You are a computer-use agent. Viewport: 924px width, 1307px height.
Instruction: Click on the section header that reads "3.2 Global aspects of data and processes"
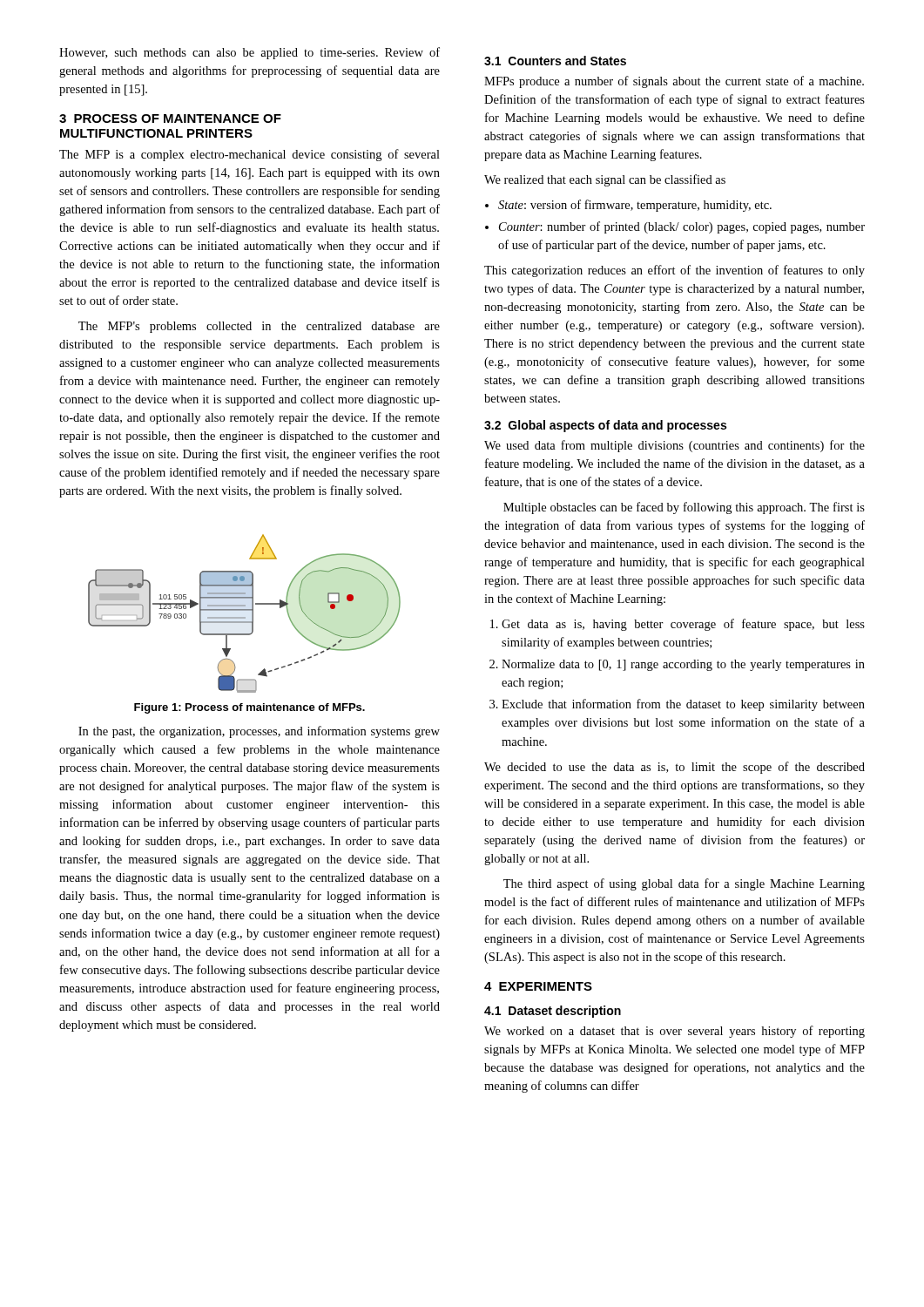coord(674,425)
